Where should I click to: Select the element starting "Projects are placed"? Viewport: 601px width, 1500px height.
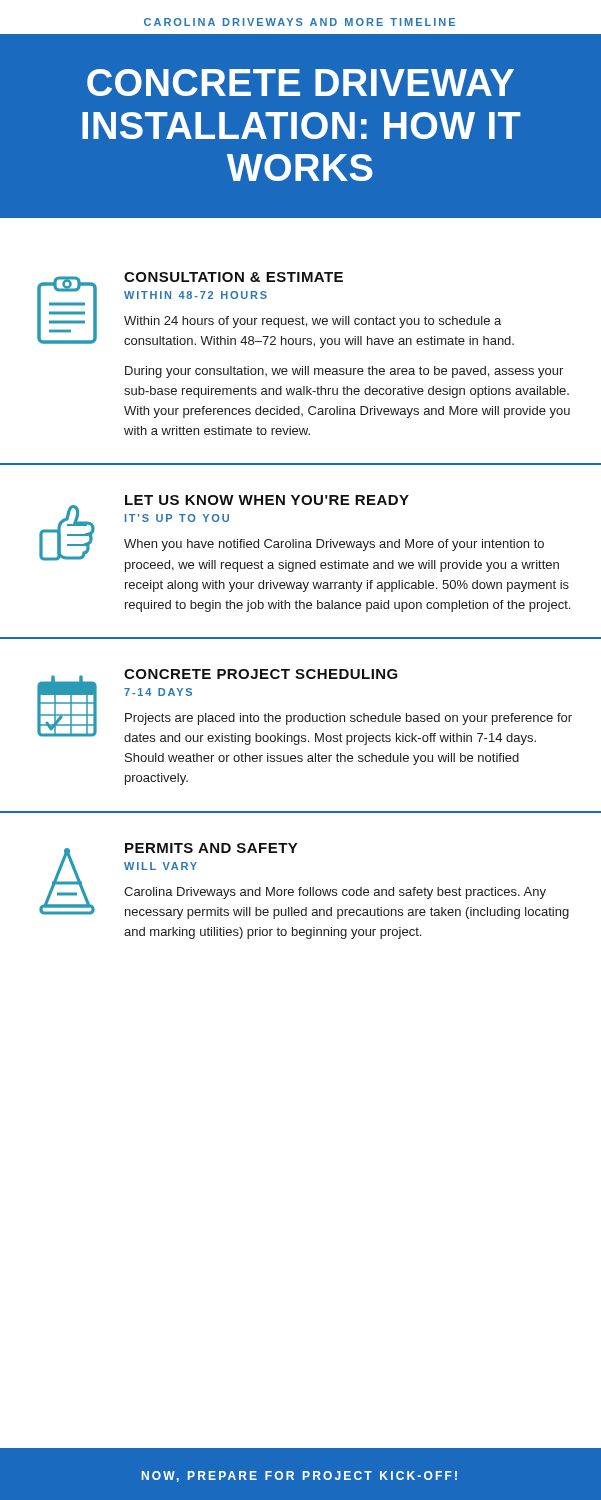[x=348, y=748]
